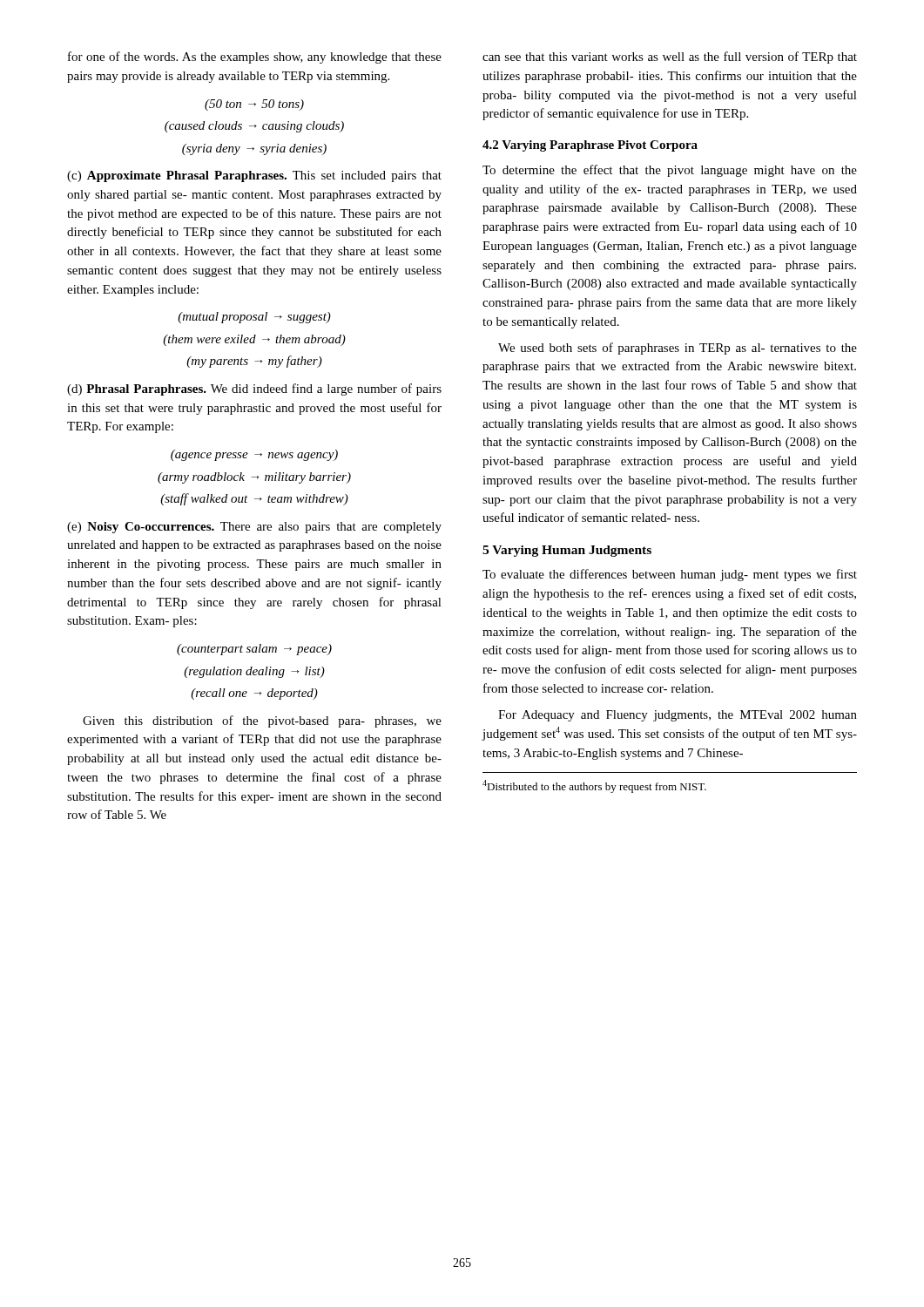Locate the text block starting "(agence presse → news"

tap(254, 477)
